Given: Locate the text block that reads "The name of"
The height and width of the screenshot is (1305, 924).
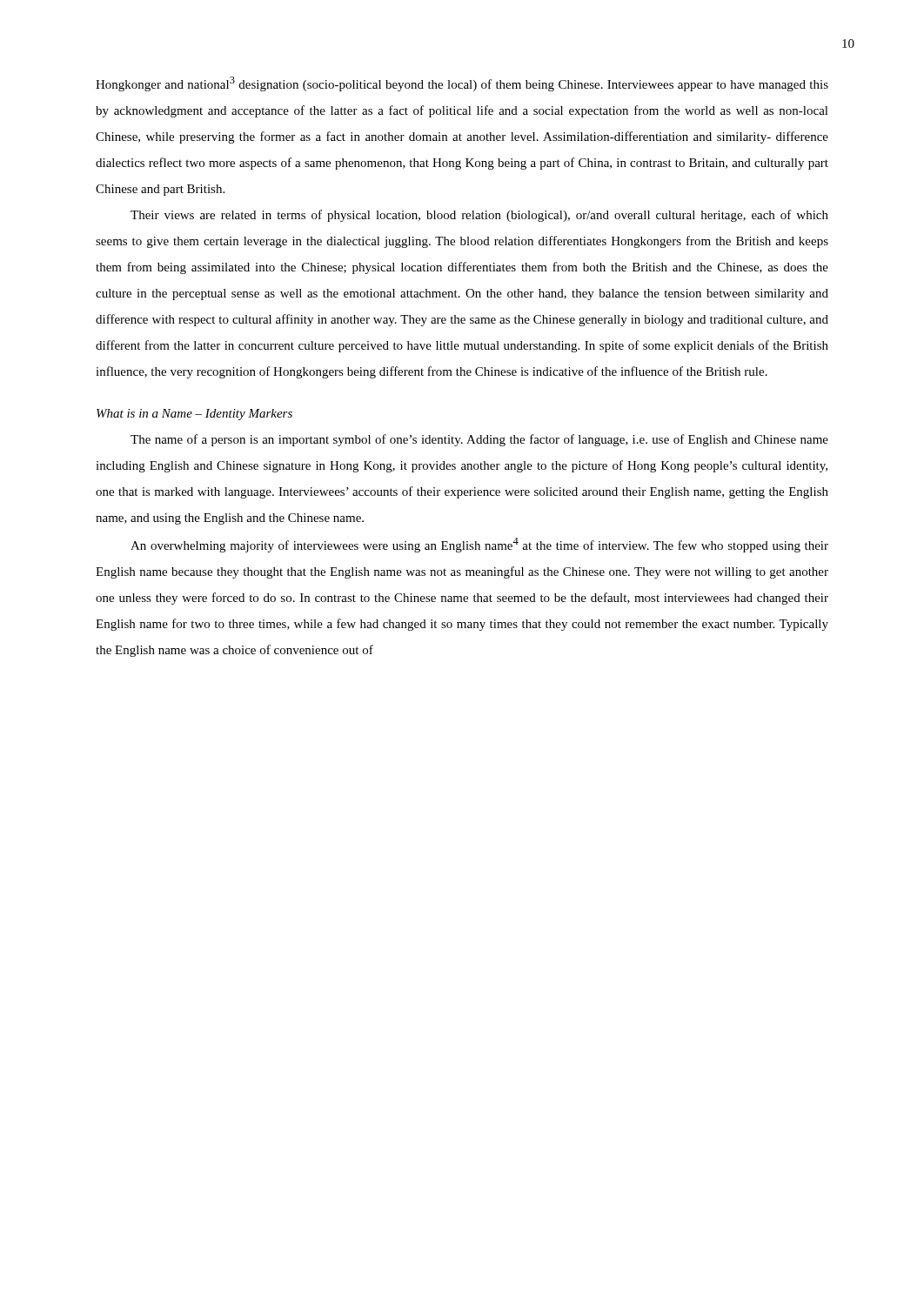Looking at the screenshot, I should [462, 478].
